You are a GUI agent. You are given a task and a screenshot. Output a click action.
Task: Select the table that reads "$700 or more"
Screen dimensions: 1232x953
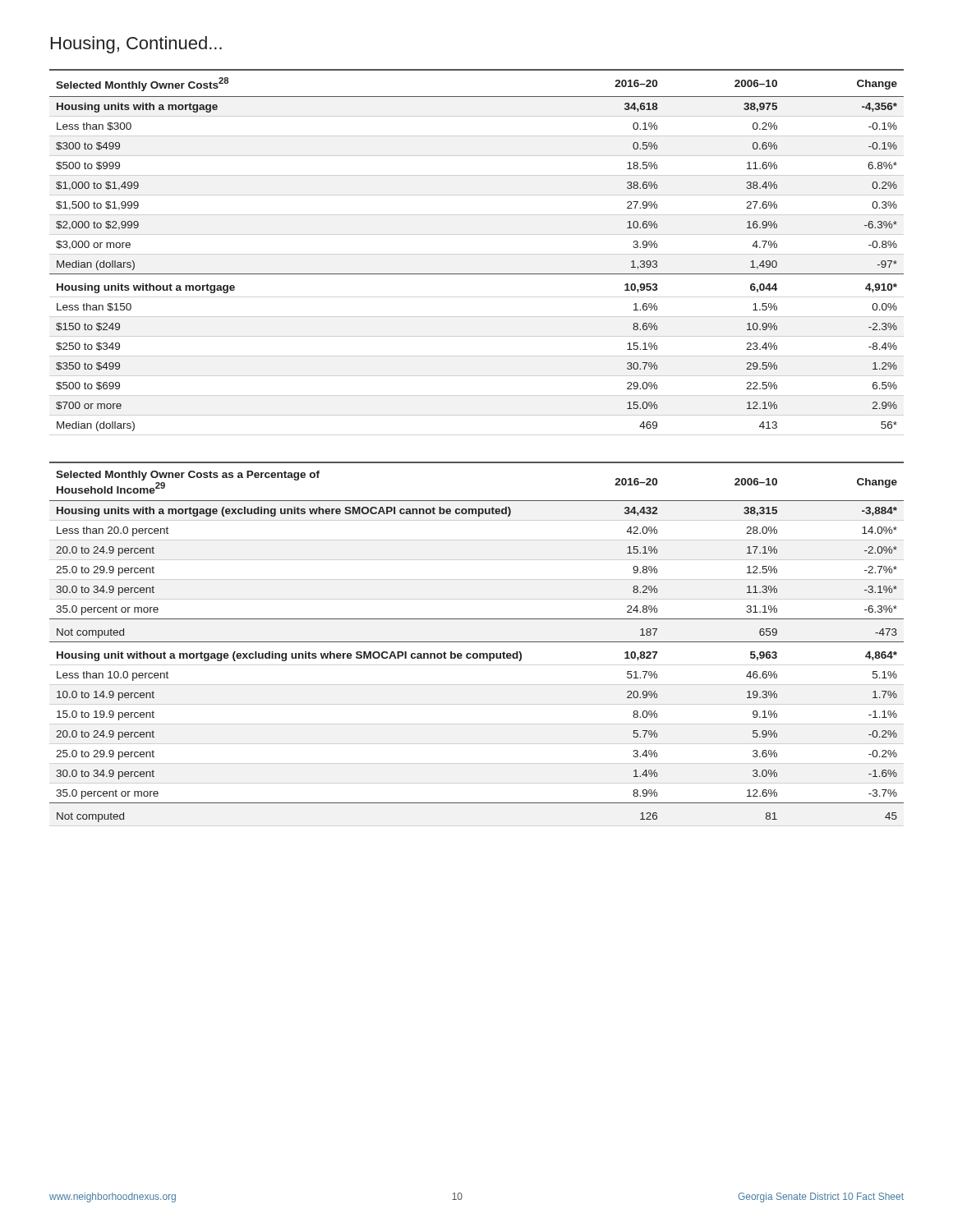476,252
